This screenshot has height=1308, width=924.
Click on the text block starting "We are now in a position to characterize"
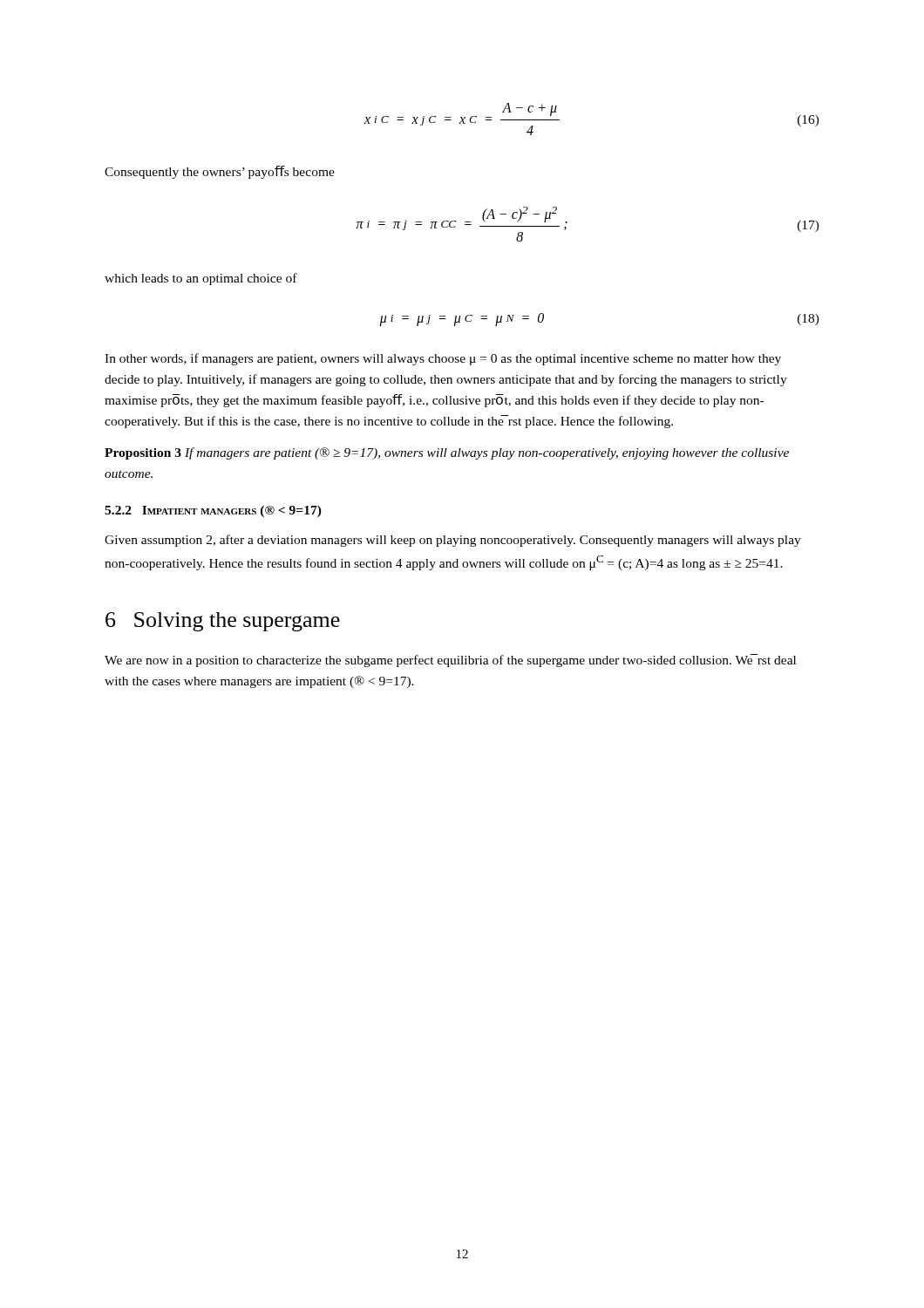point(462,670)
